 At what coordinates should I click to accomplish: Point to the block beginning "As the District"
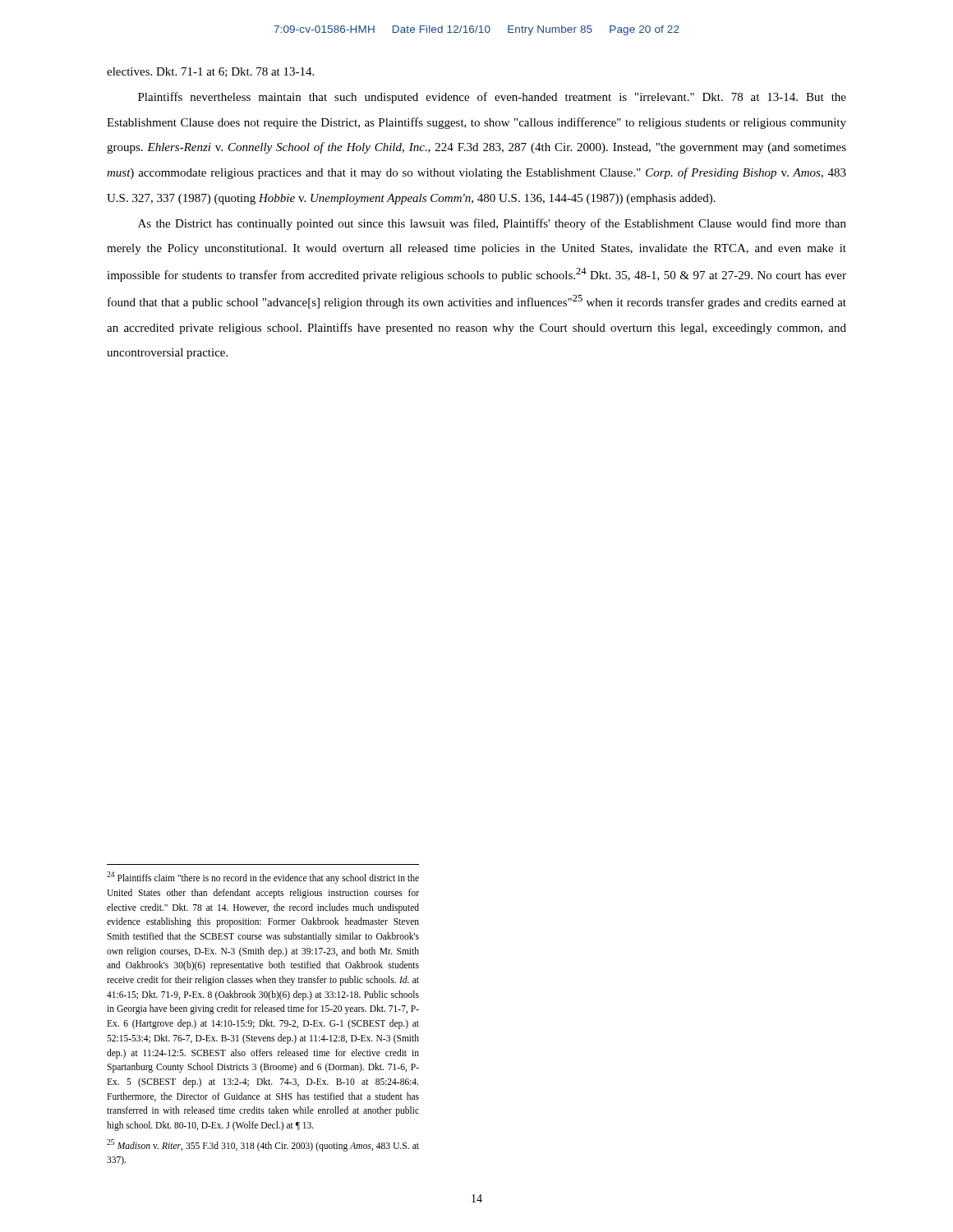(x=476, y=288)
